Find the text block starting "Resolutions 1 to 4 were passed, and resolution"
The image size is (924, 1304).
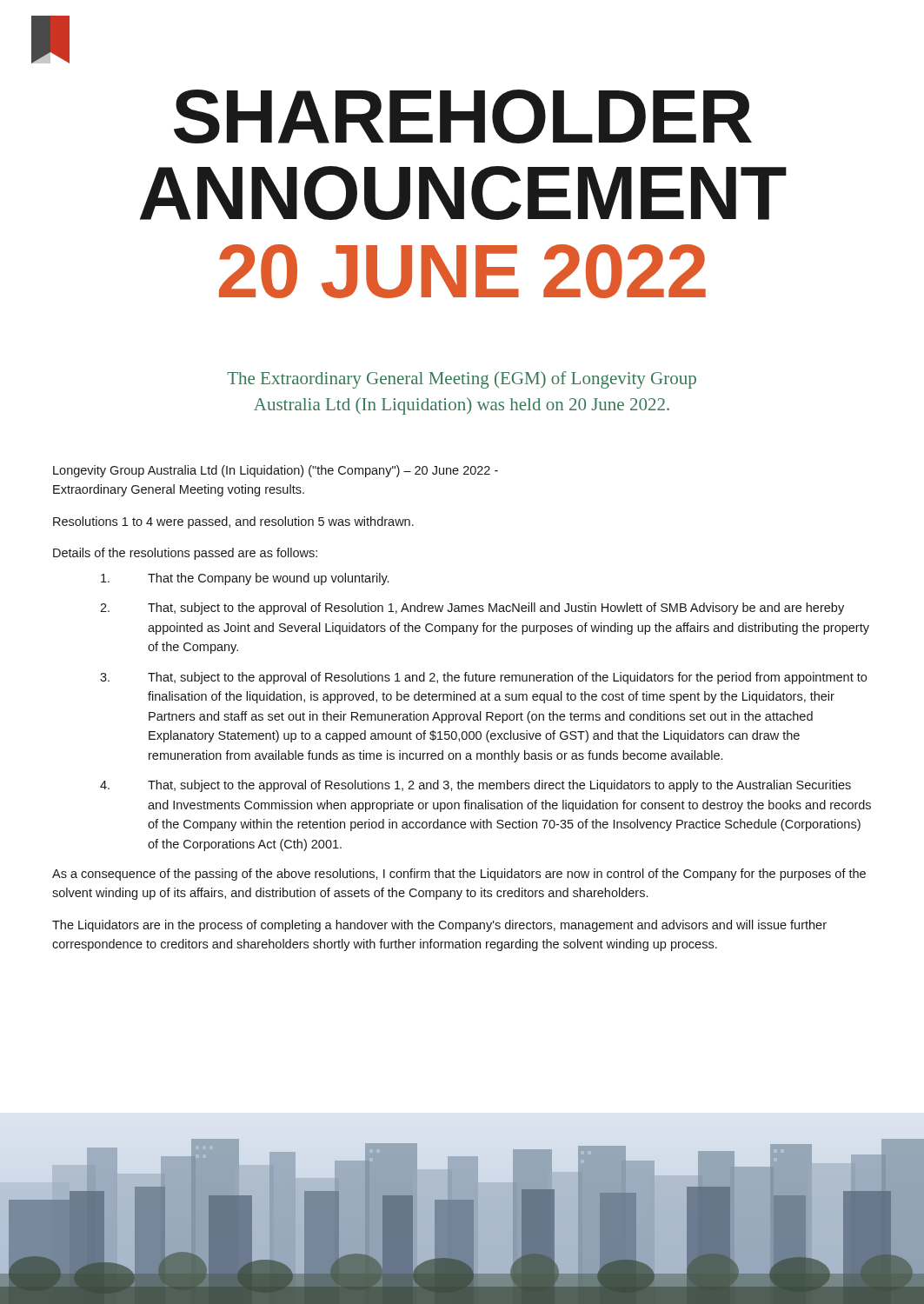pyautogui.click(x=233, y=522)
